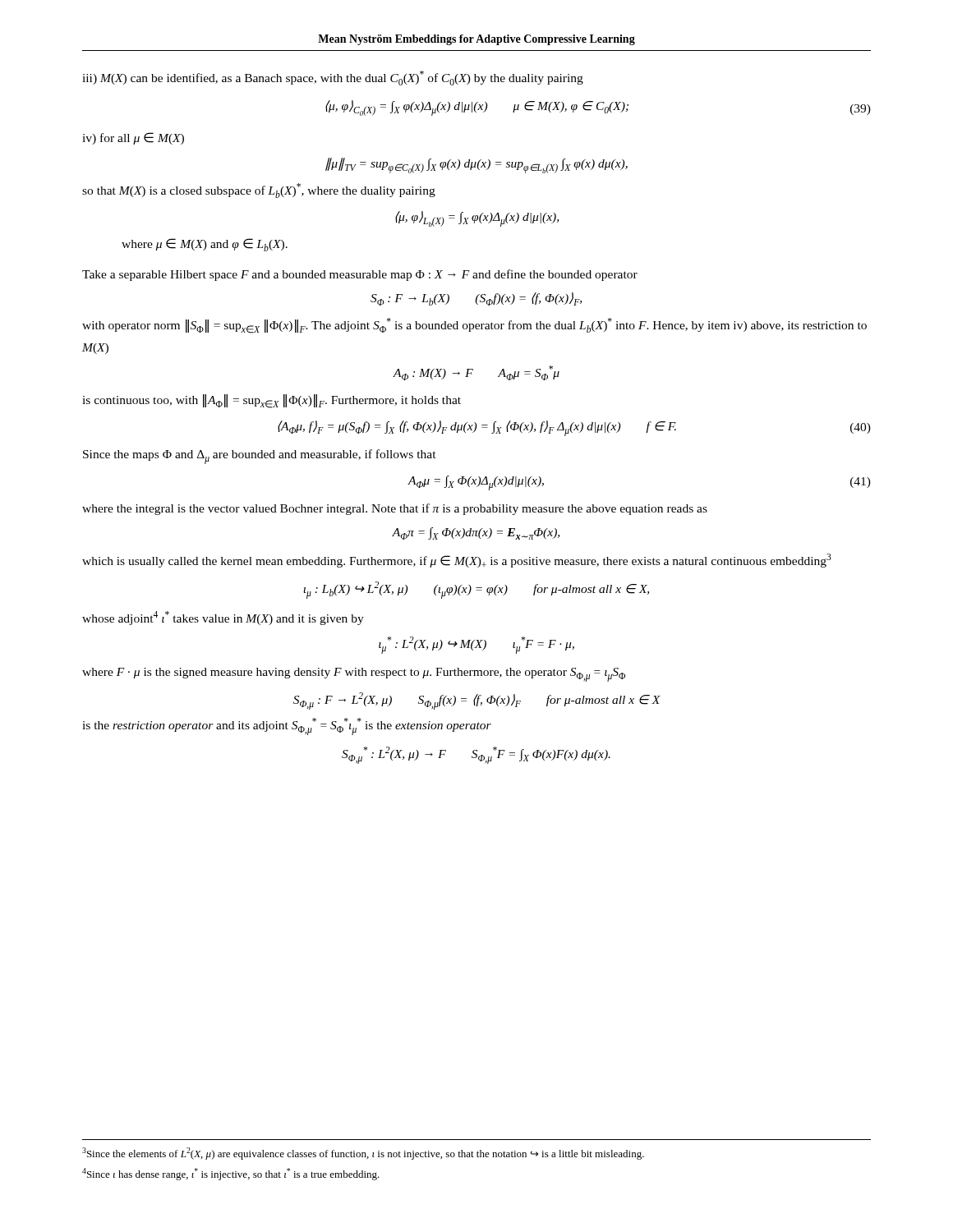Point to the passage starting "Take a separable Hilbert space F and a"
The image size is (953, 1232).
point(360,274)
